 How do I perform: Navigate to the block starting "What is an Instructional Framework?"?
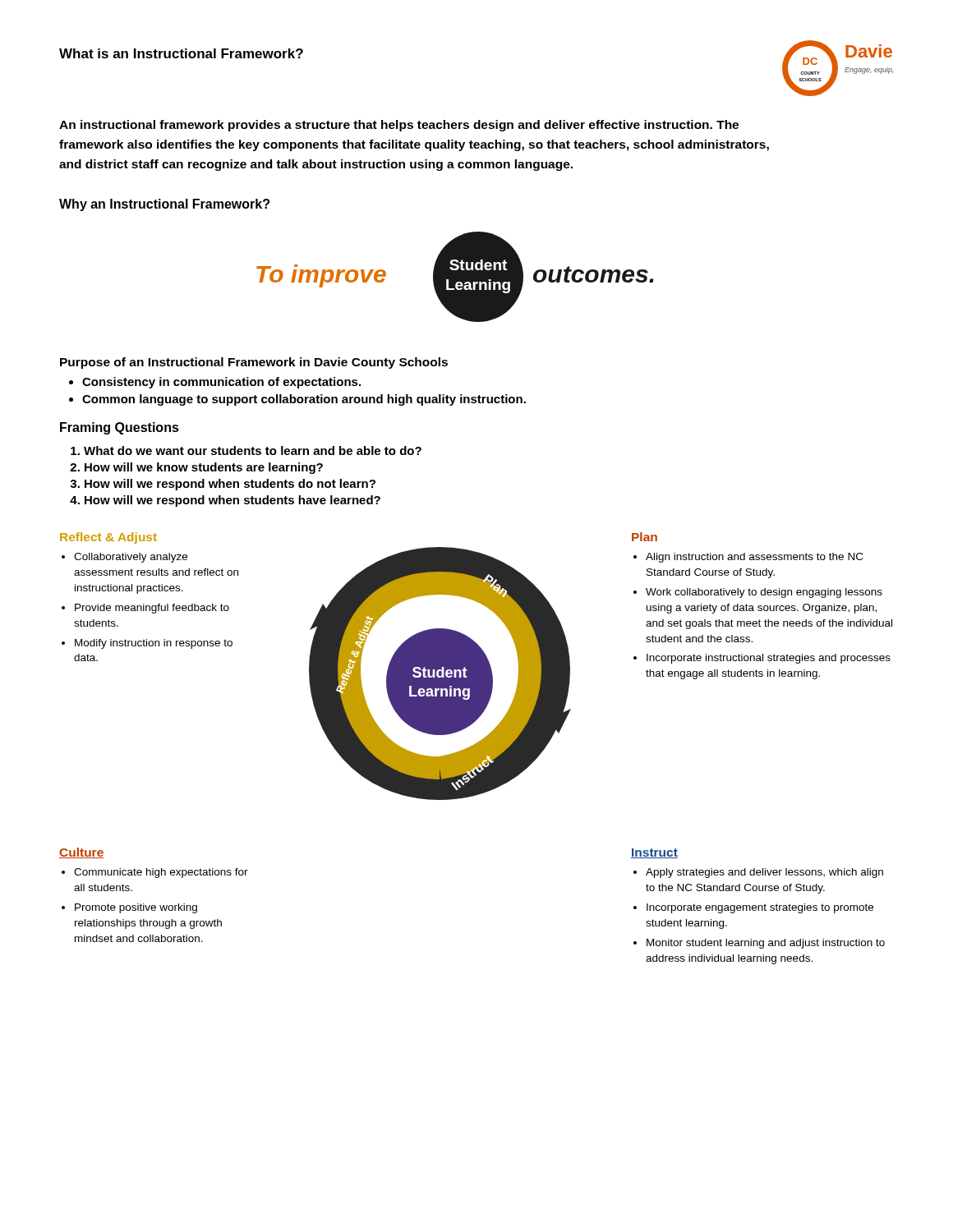pos(181,54)
